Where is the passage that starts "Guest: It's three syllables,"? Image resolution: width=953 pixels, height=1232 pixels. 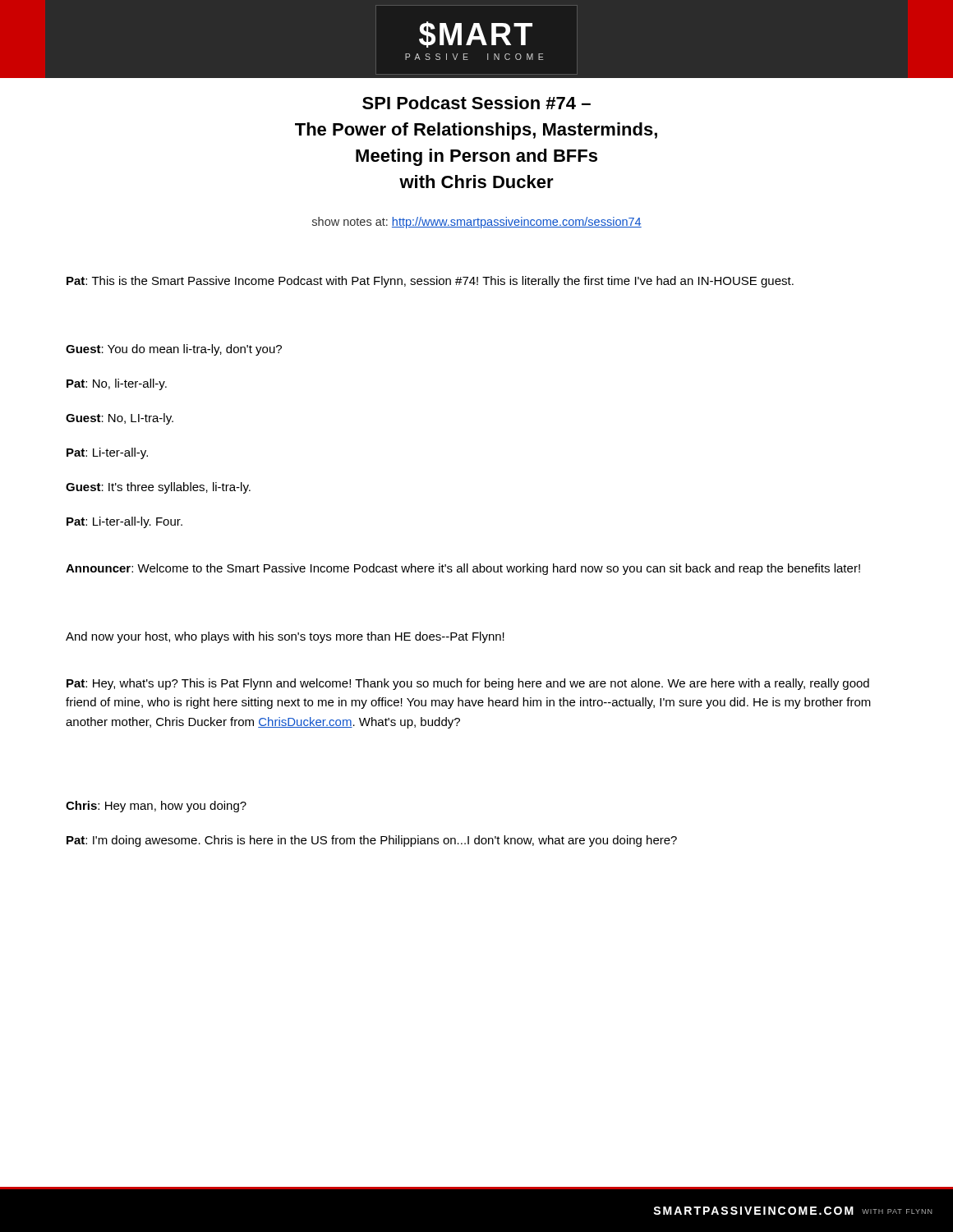click(x=159, y=487)
